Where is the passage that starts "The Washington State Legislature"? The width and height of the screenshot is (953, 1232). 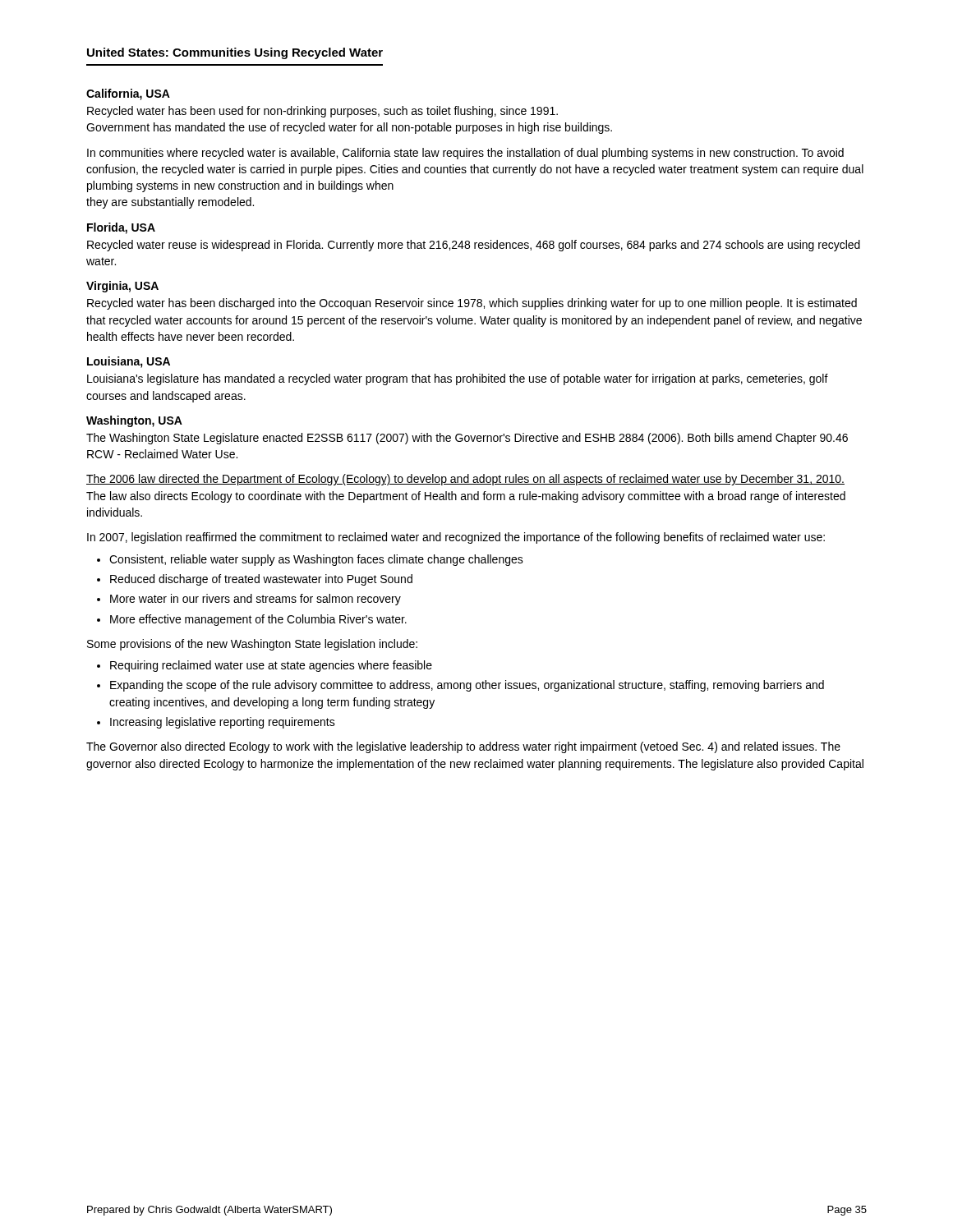click(x=467, y=446)
